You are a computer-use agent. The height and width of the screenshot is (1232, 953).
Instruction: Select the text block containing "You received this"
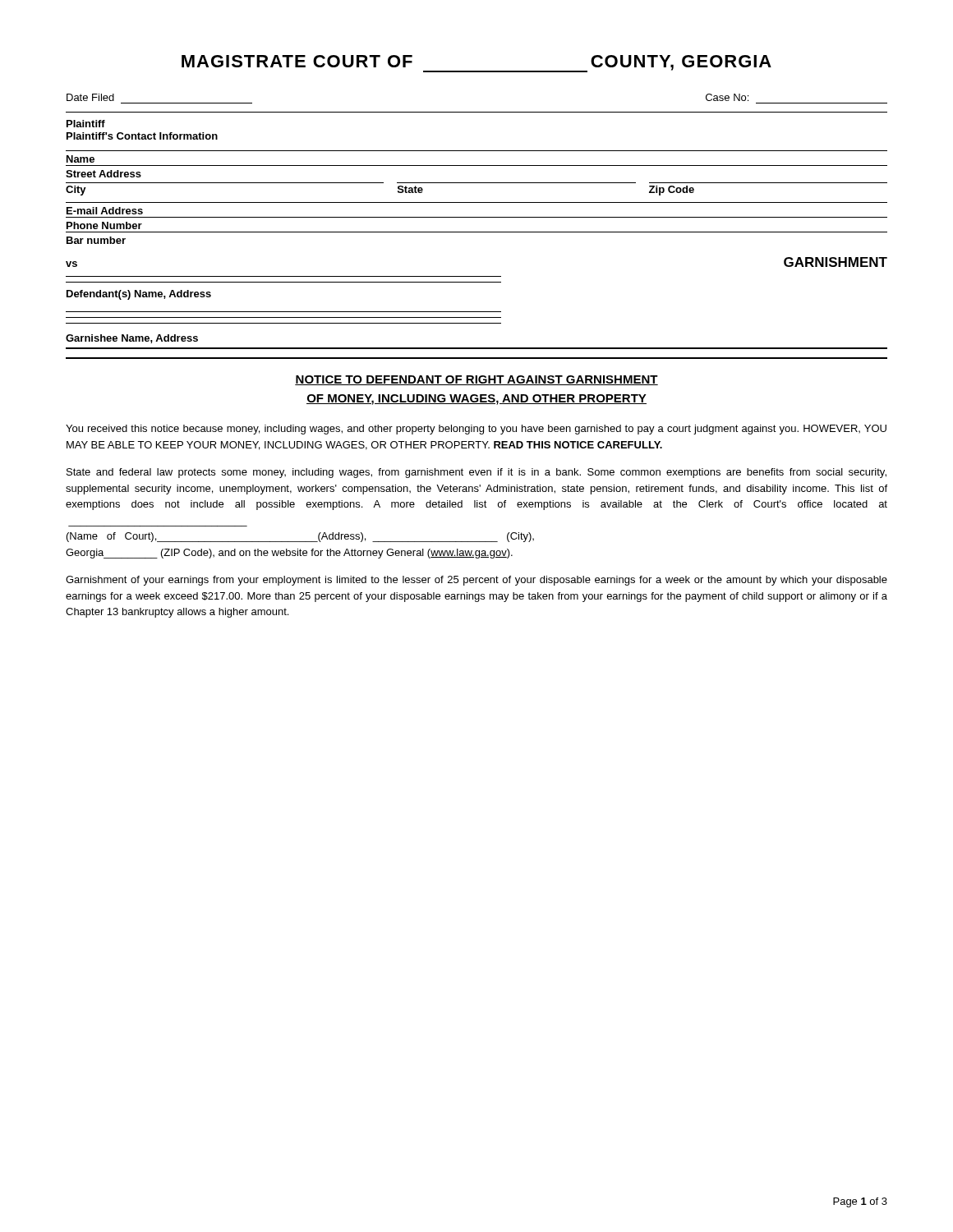[476, 436]
